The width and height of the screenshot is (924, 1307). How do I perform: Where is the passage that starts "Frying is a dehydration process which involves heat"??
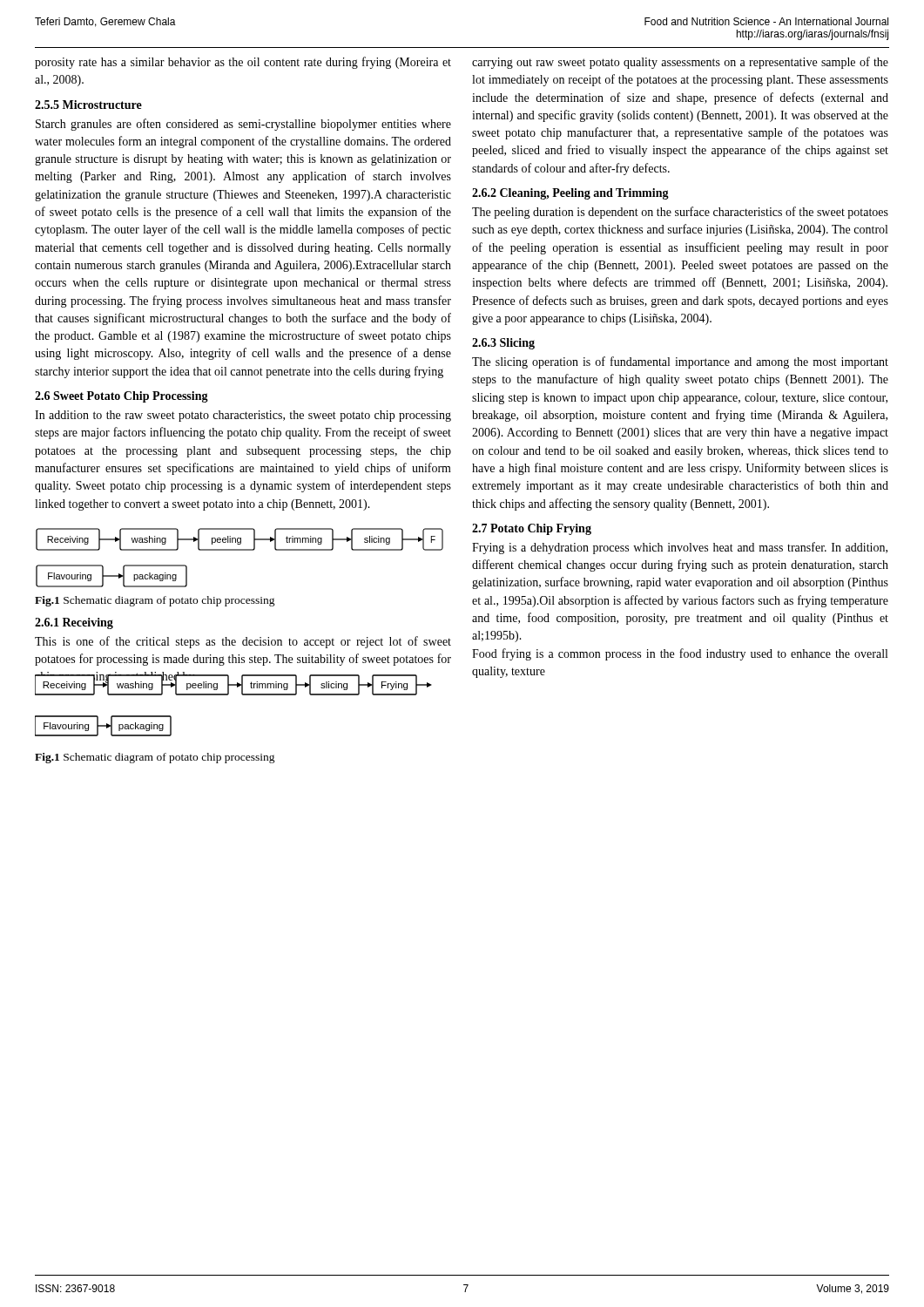680,610
